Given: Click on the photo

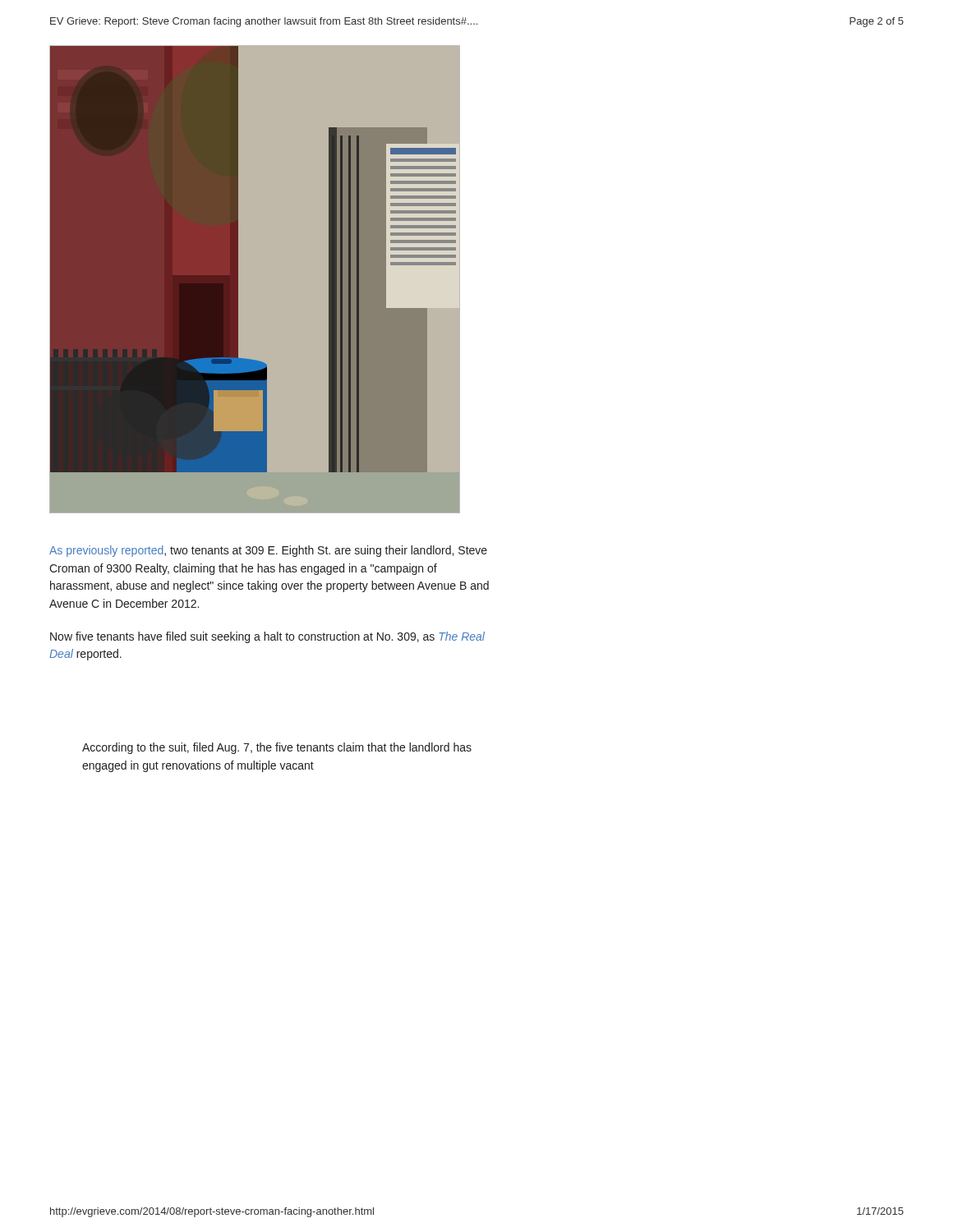Looking at the screenshot, I should pos(255,279).
